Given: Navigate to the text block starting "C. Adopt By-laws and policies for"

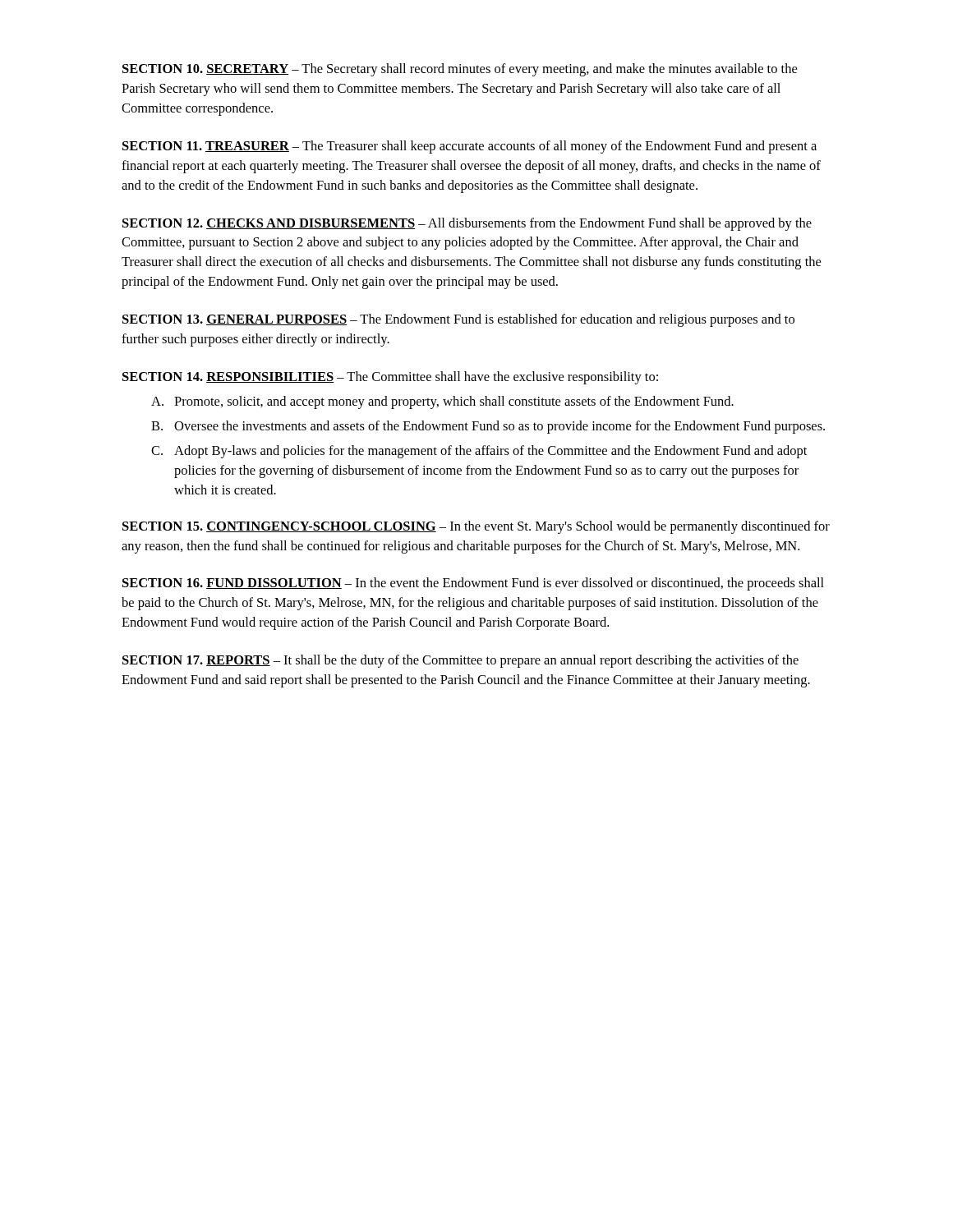Looking at the screenshot, I should 491,470.
